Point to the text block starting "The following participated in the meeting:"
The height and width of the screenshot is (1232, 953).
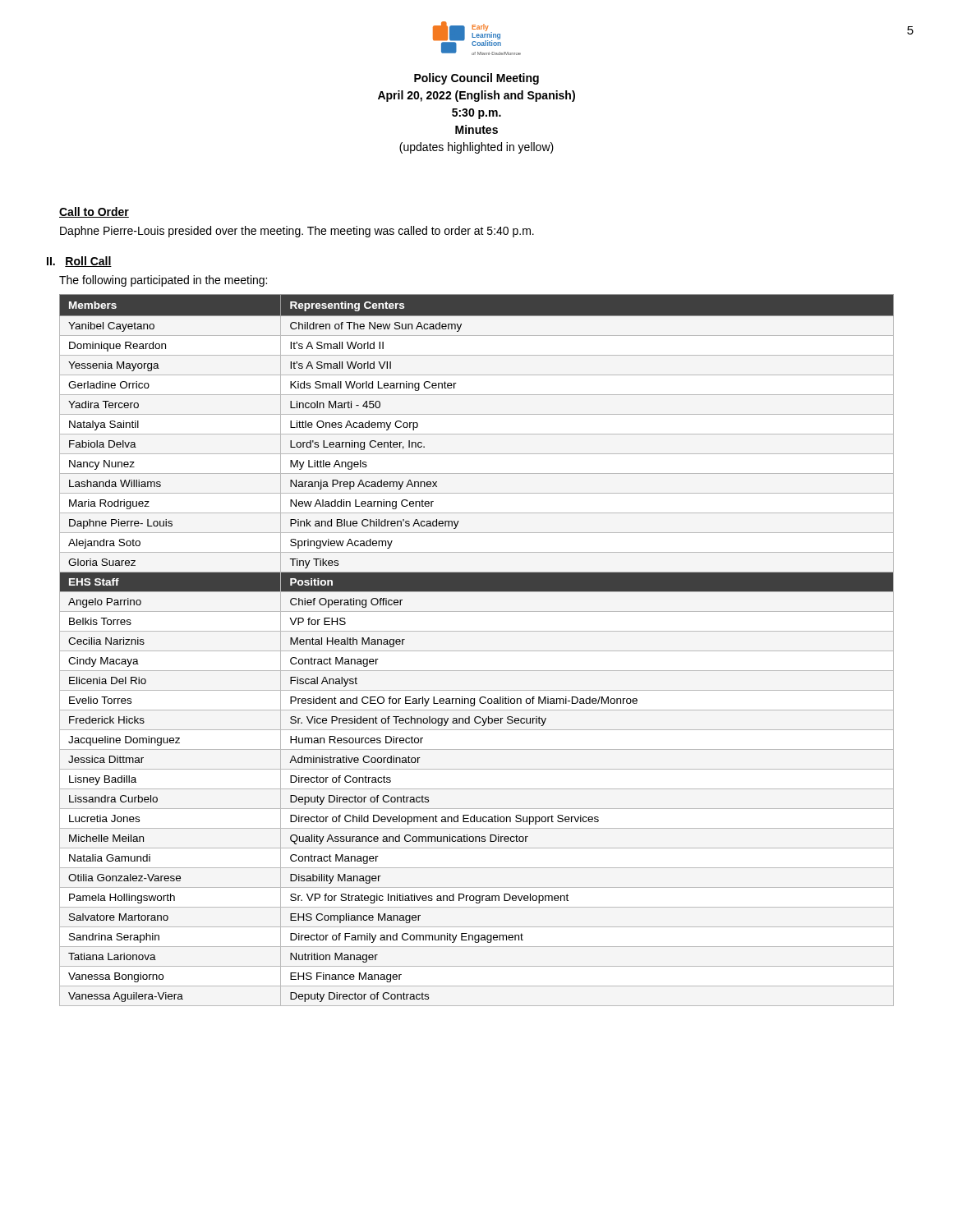[164, 280]
